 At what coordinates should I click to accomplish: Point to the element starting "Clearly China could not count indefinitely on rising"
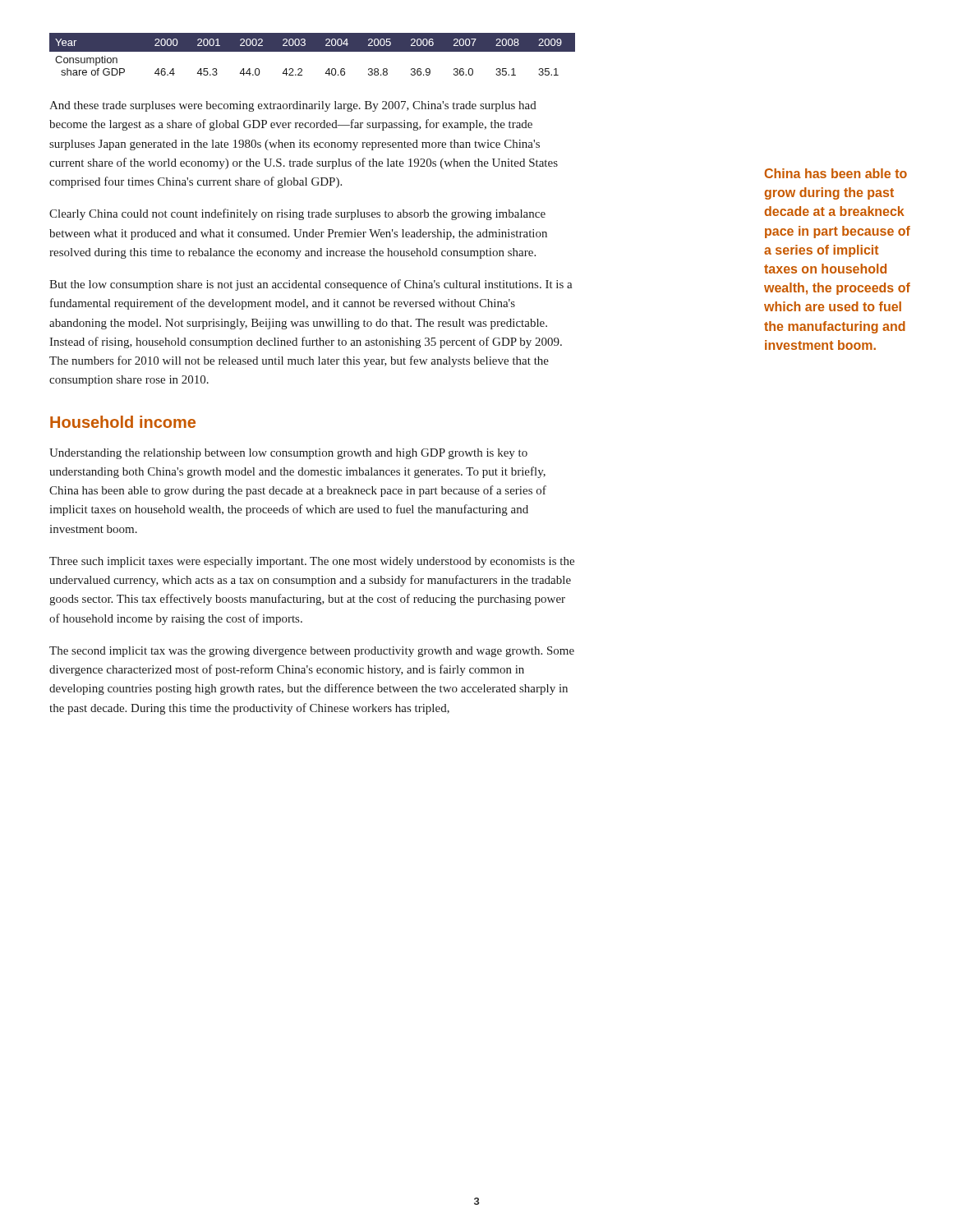click(x=298, y=233)
